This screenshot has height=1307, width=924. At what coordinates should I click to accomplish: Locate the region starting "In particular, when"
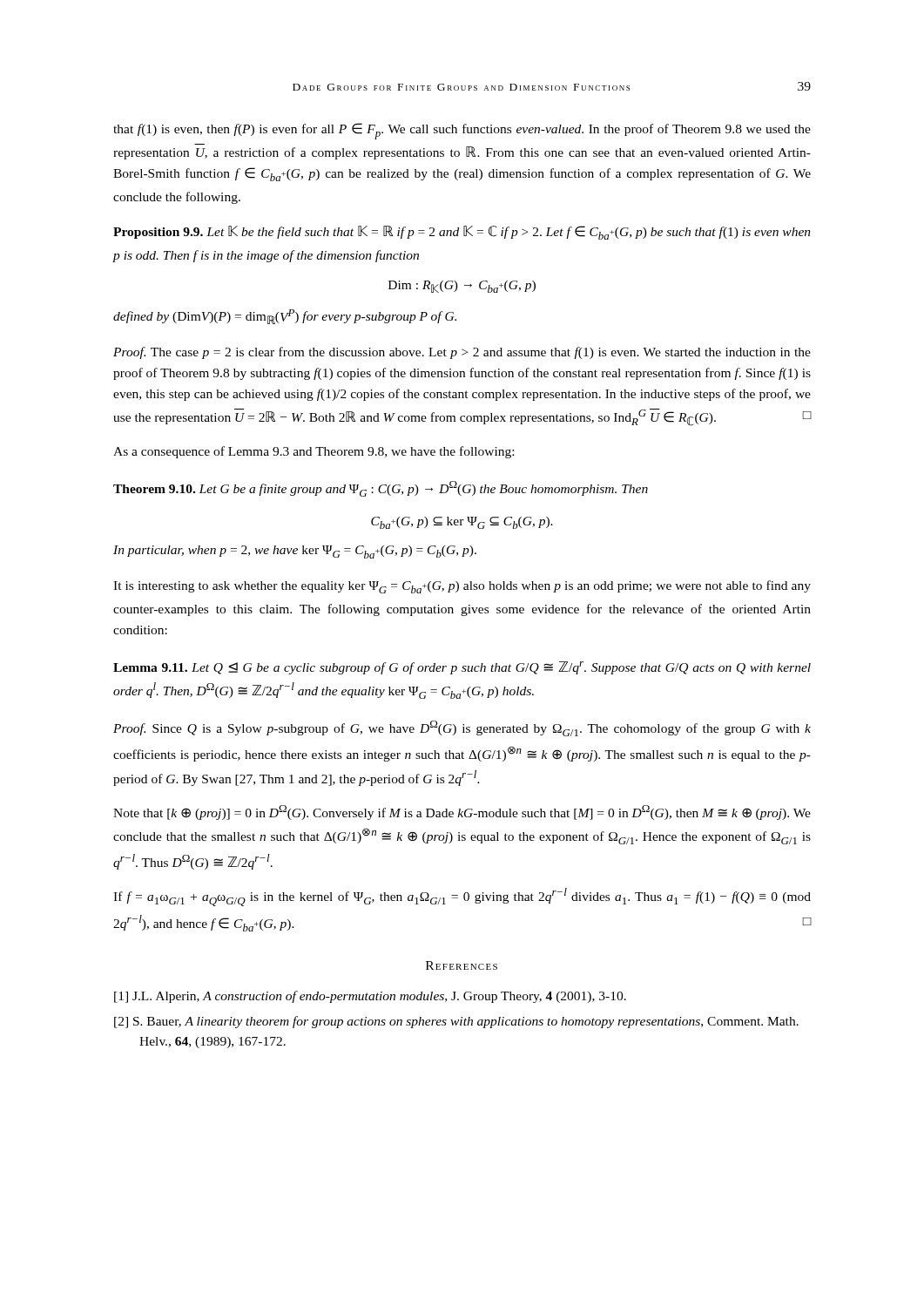462,551
